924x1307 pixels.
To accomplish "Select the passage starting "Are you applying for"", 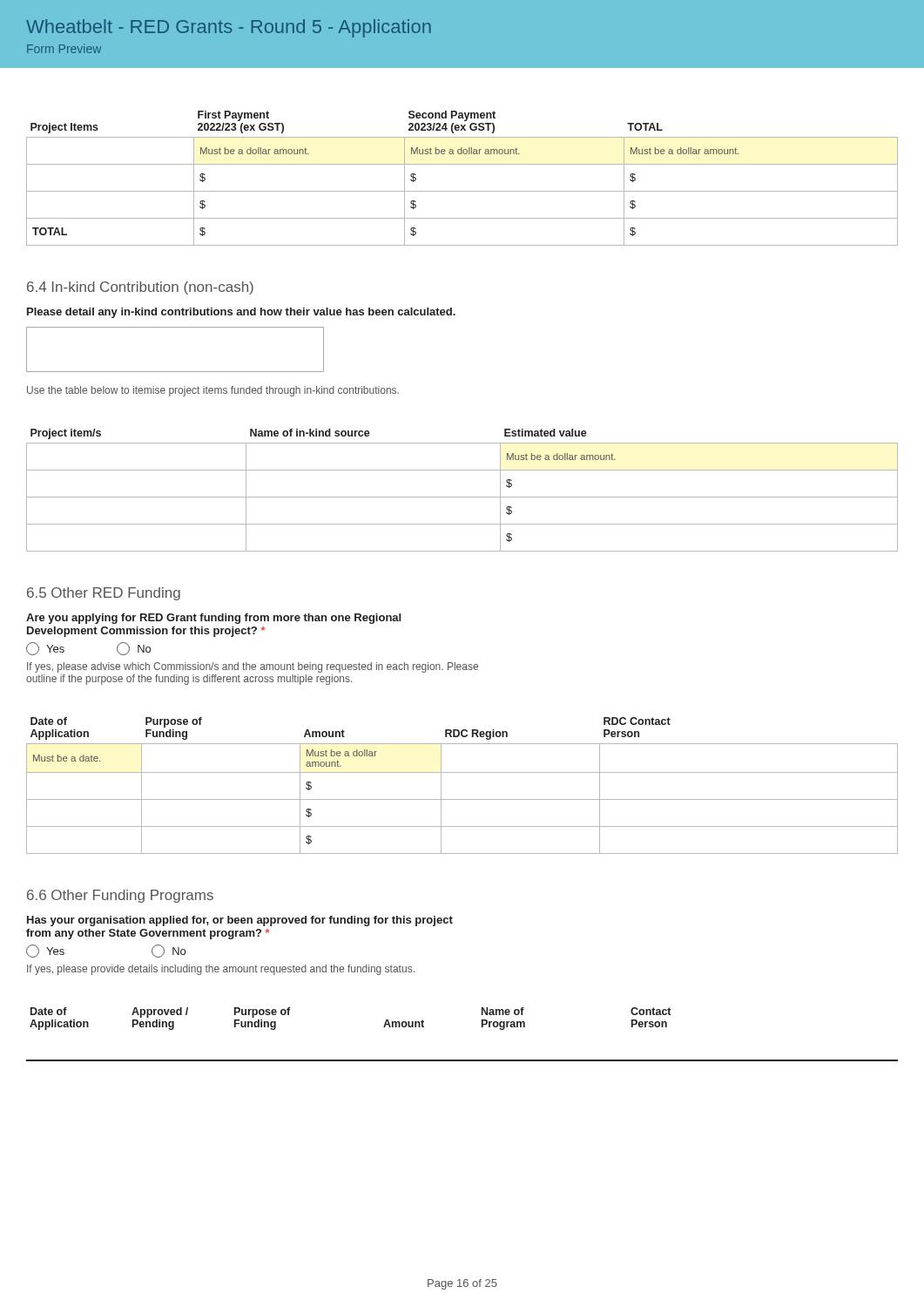I will coord(214,624).
